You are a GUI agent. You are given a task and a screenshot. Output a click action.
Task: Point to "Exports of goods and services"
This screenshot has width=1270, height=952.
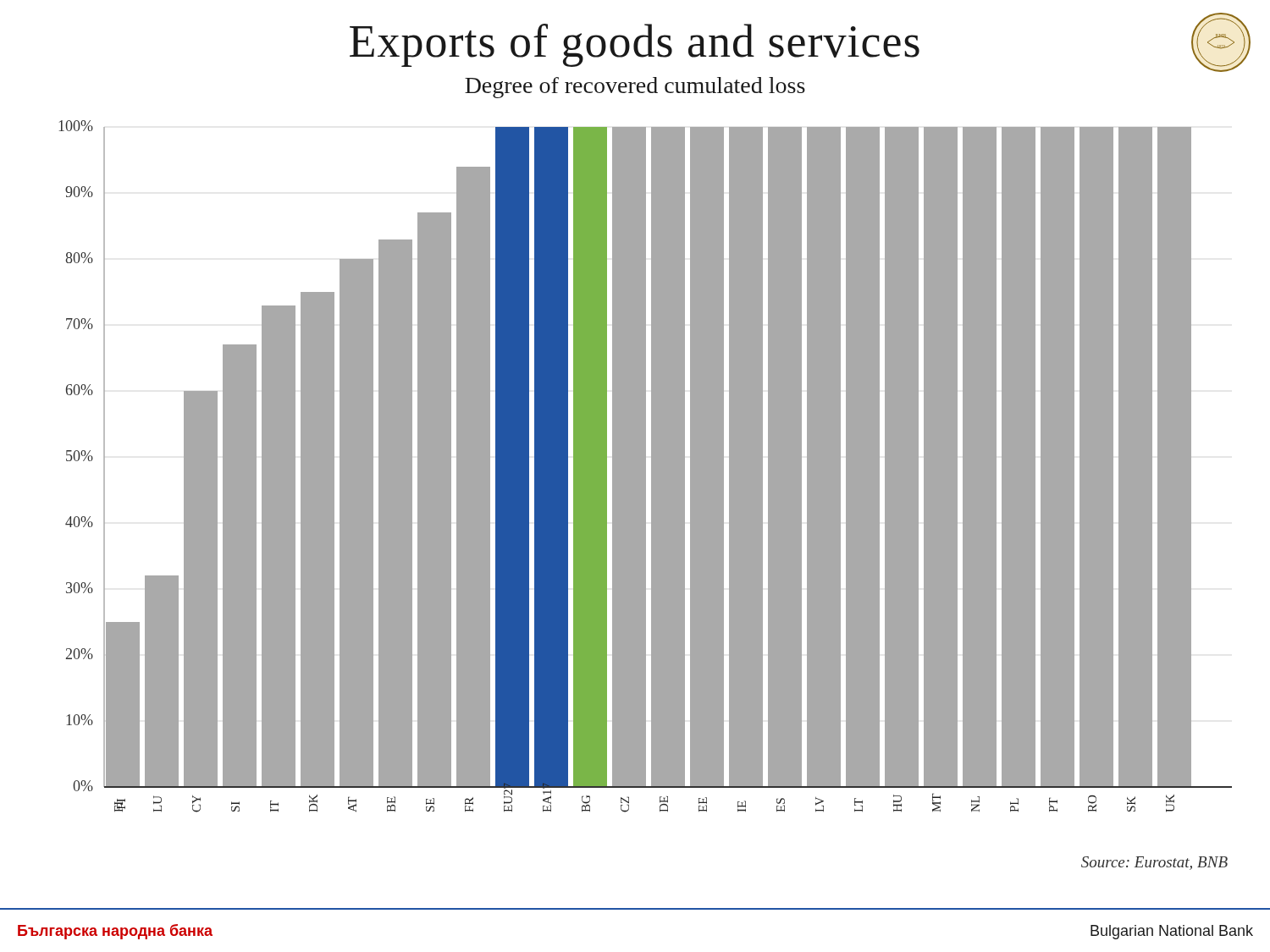(635, 41)
